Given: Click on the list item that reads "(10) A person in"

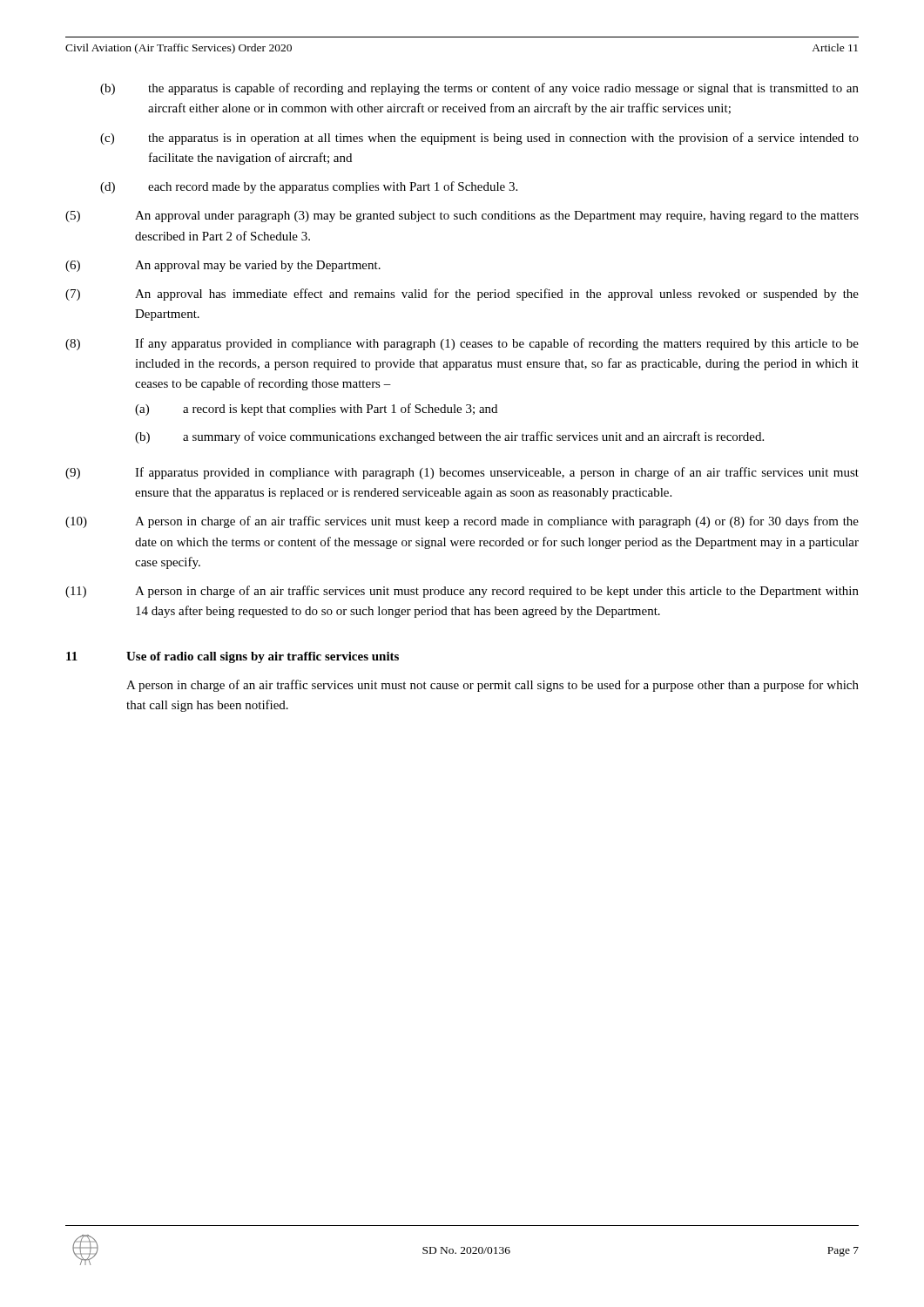Looking at the screenshot, I should (462, 542).
